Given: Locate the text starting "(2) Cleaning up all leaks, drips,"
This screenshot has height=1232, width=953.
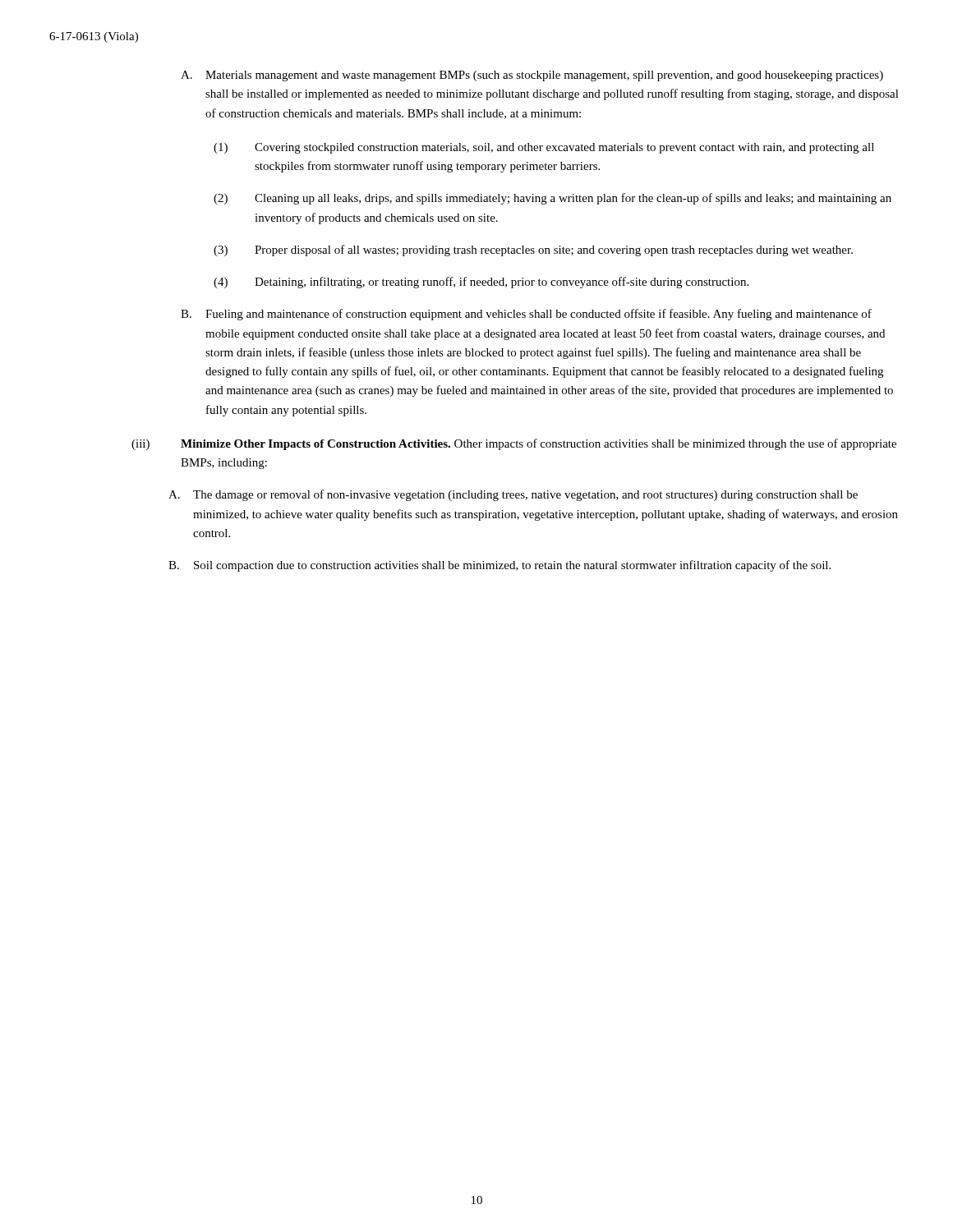Looking at the screenshot, I should (559, 208).
